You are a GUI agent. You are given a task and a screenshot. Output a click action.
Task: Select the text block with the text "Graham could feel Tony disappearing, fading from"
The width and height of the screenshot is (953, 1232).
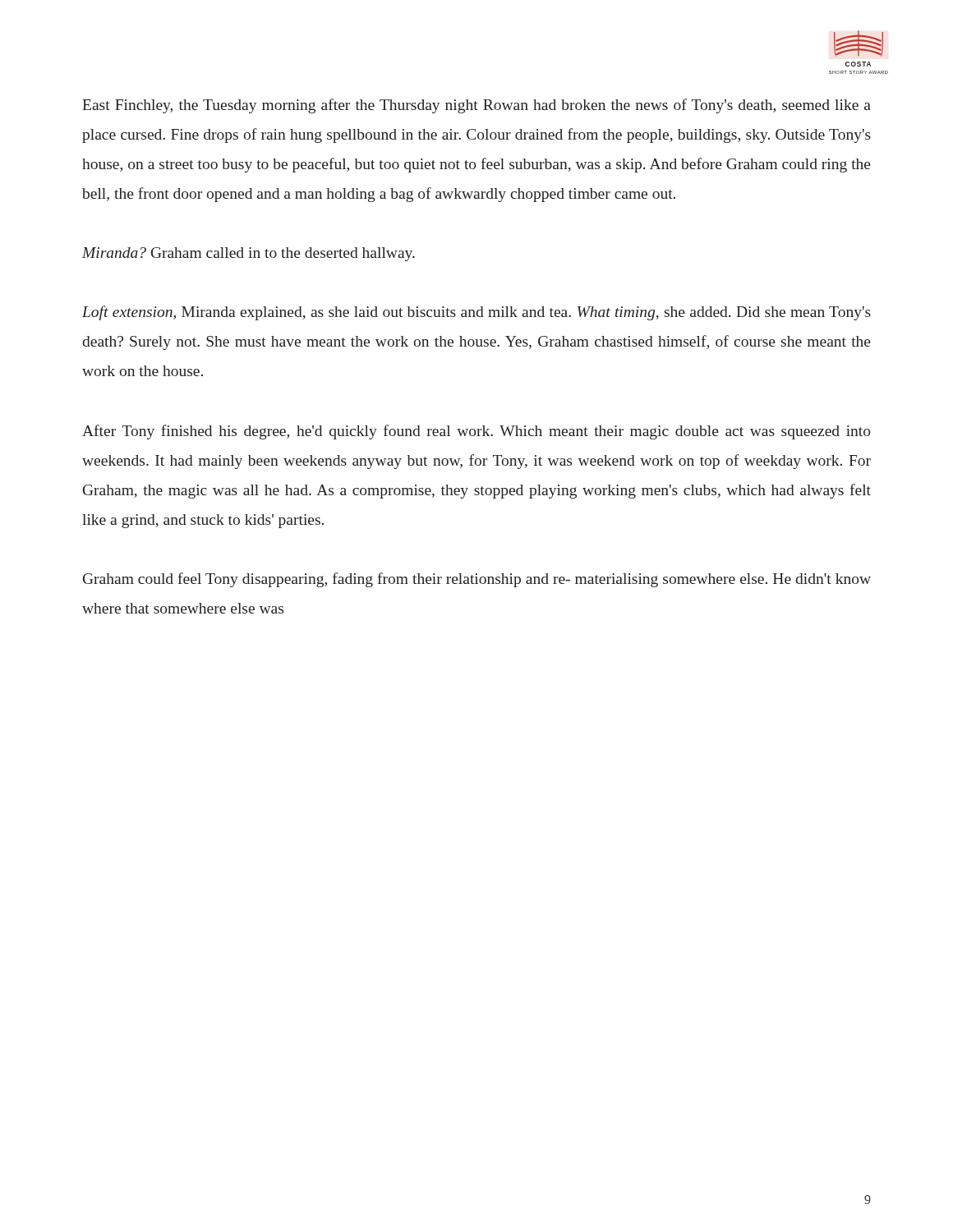[x=476, y=593]
